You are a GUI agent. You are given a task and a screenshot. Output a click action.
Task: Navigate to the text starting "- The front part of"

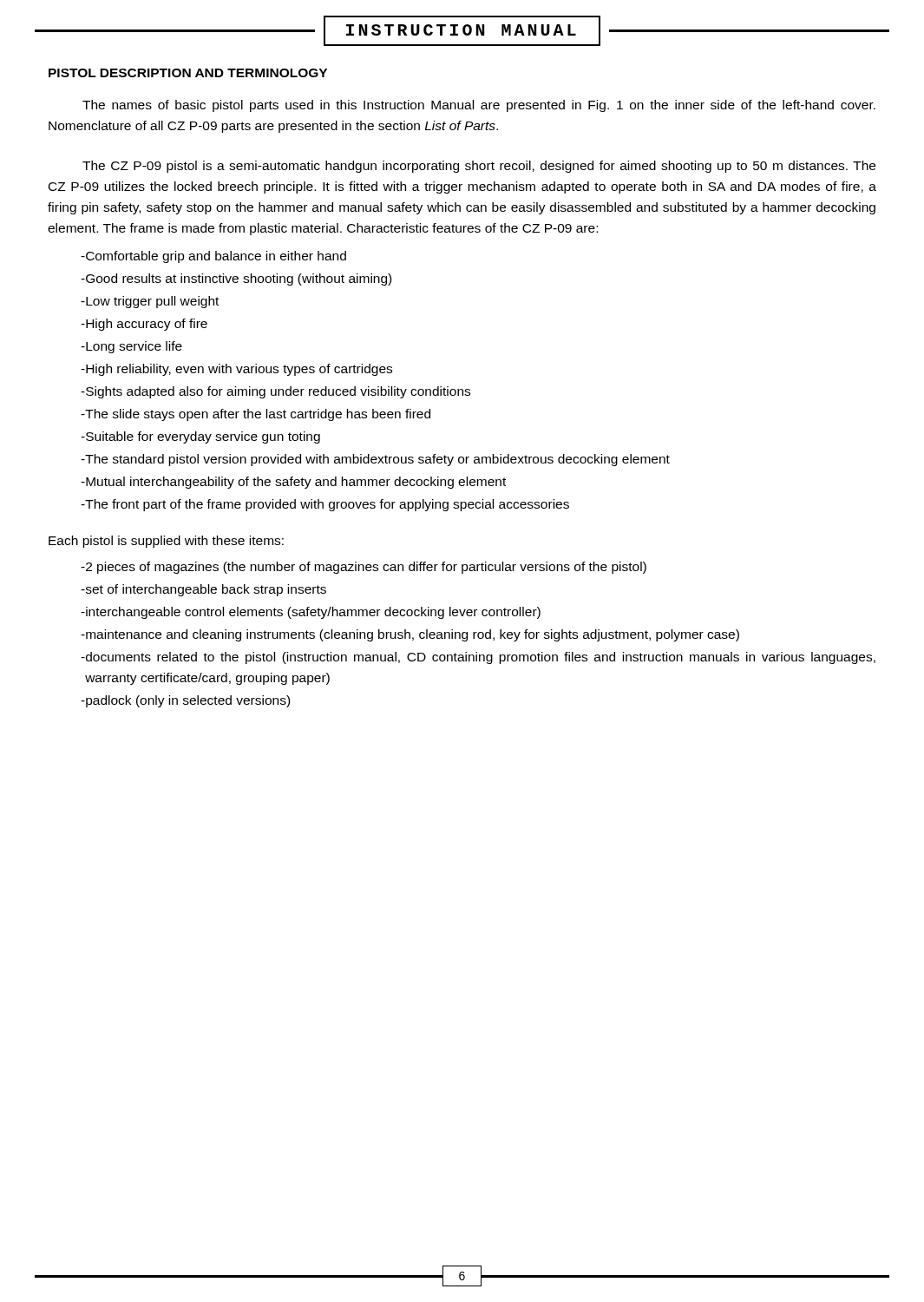click(x=462, y=505)
